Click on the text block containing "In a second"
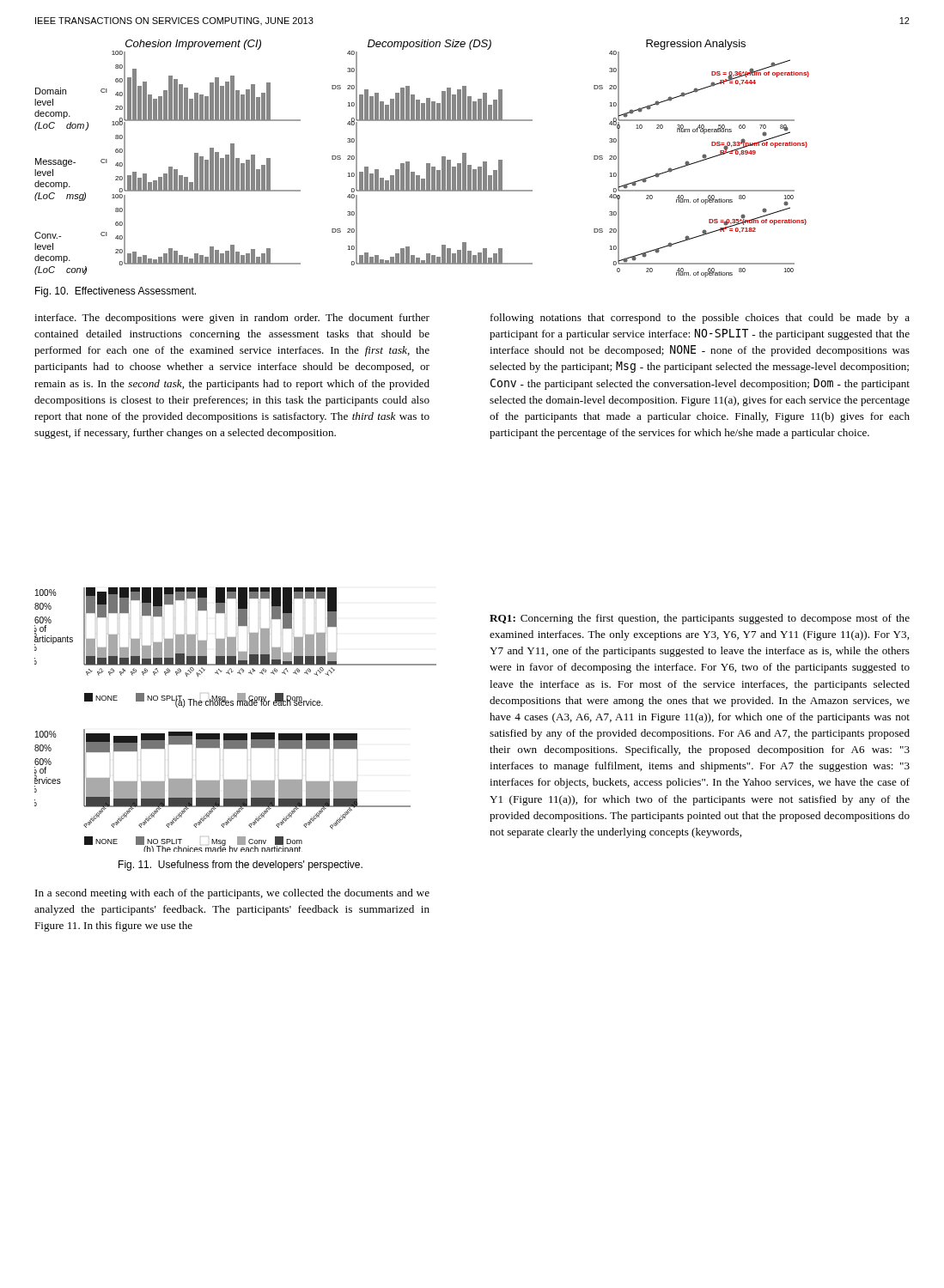Viewport: 944px width, 1288px height. pyautogui.click(x=232, y=909)
